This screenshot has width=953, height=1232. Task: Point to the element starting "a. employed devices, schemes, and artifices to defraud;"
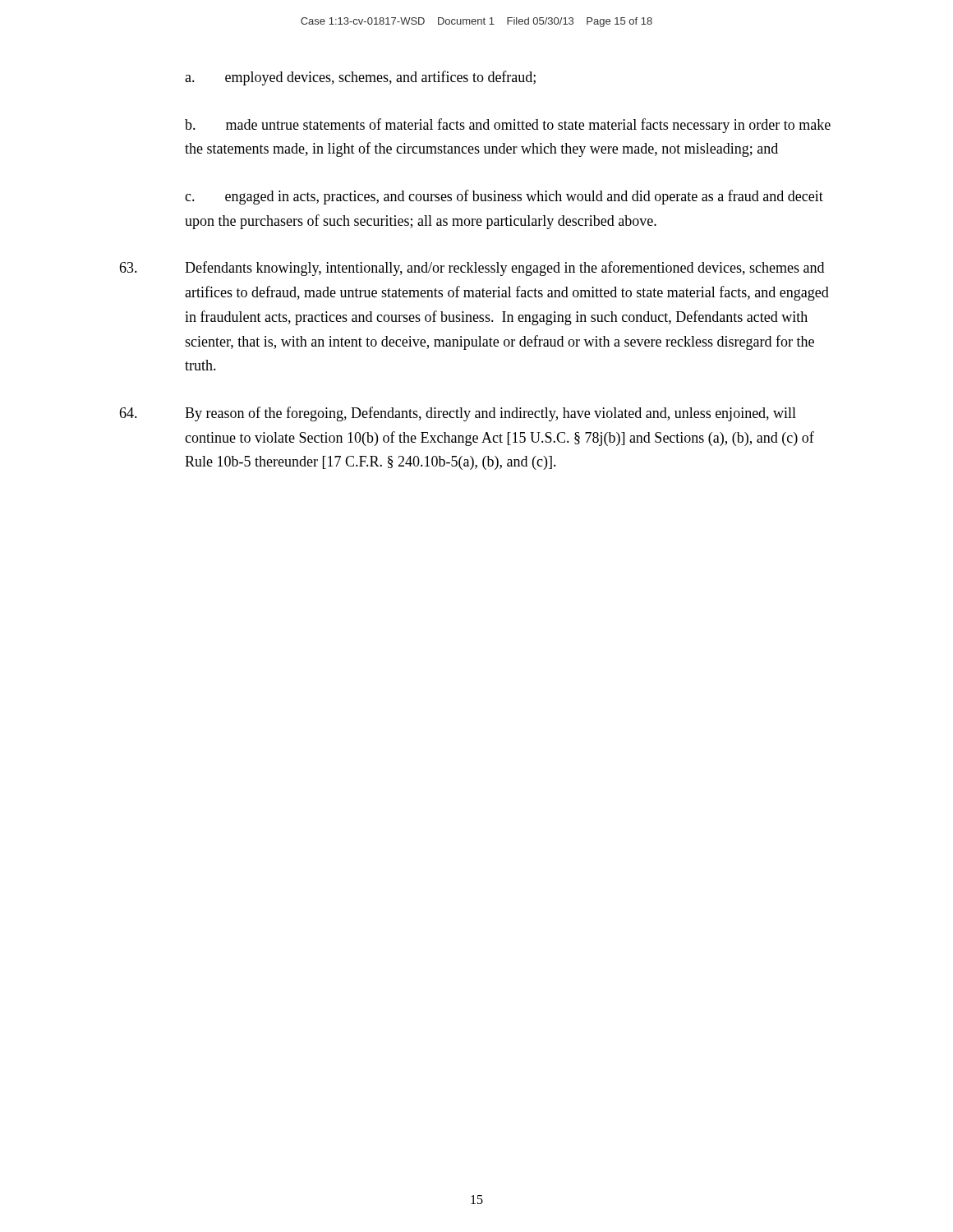[476, 78]
